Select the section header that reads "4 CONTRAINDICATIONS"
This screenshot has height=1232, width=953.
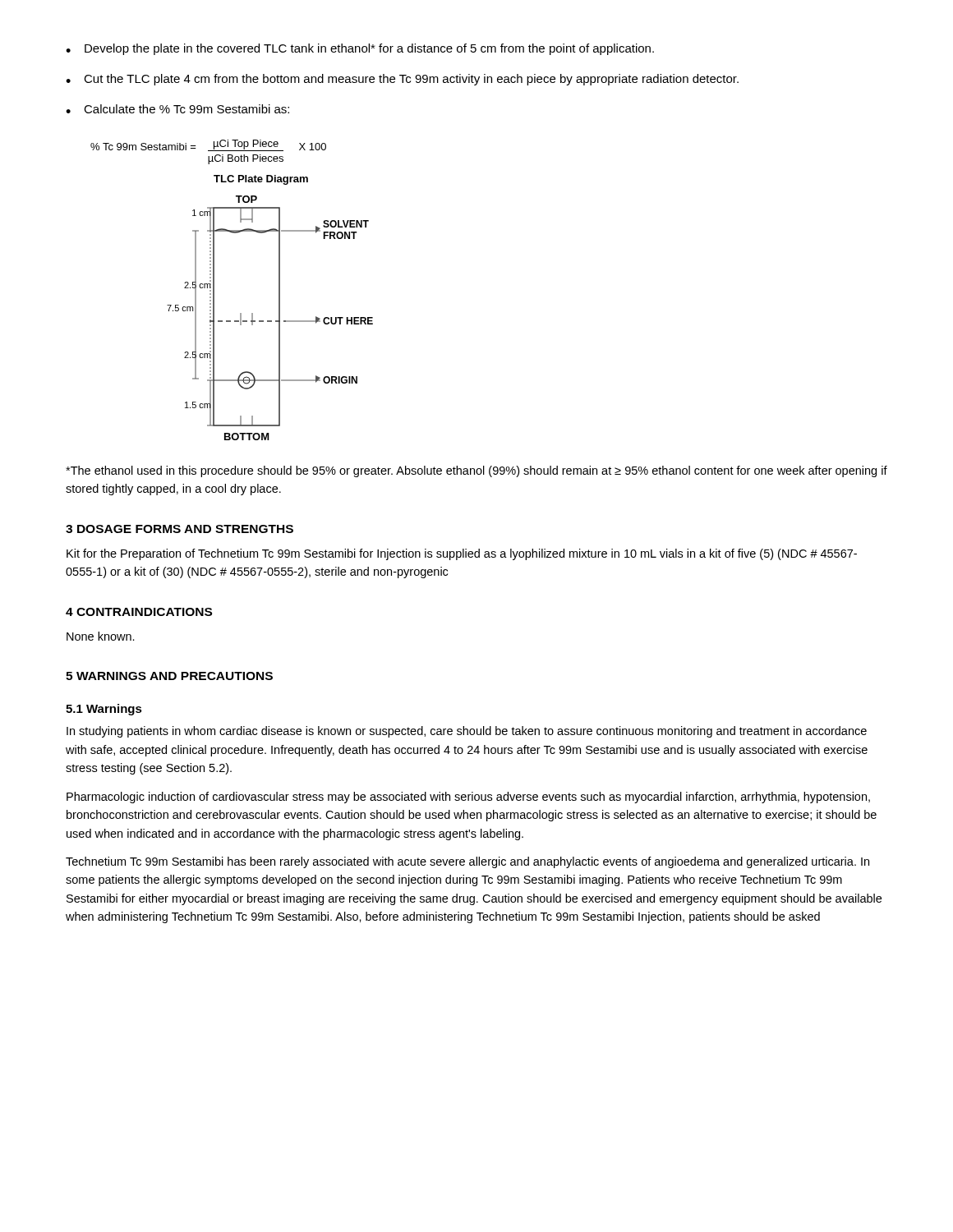[139, 611]
